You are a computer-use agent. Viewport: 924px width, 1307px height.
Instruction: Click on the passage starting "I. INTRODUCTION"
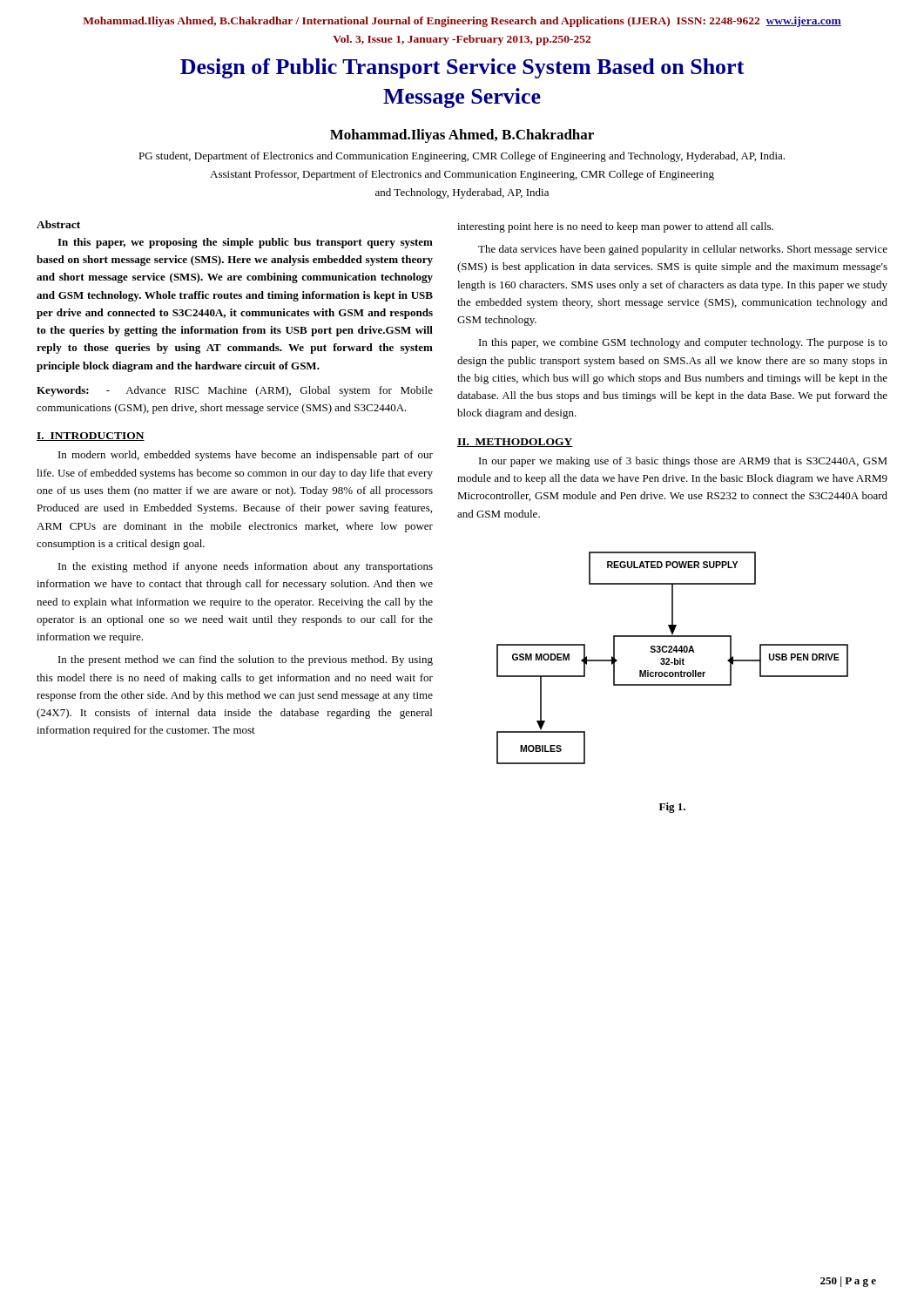[90, 436]
